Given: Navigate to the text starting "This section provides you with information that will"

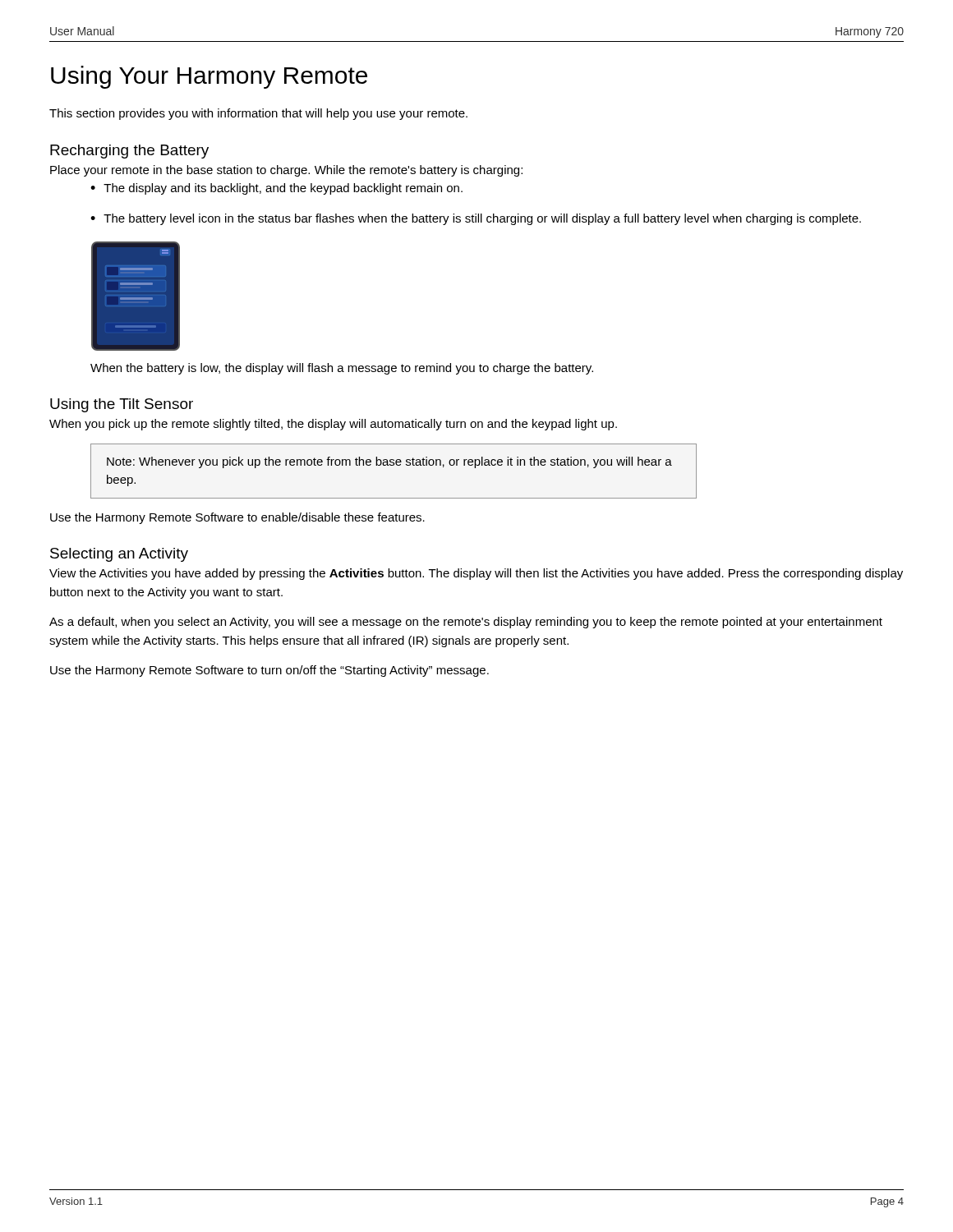Looking at the screenshot, I should click(x=259, y=113).
